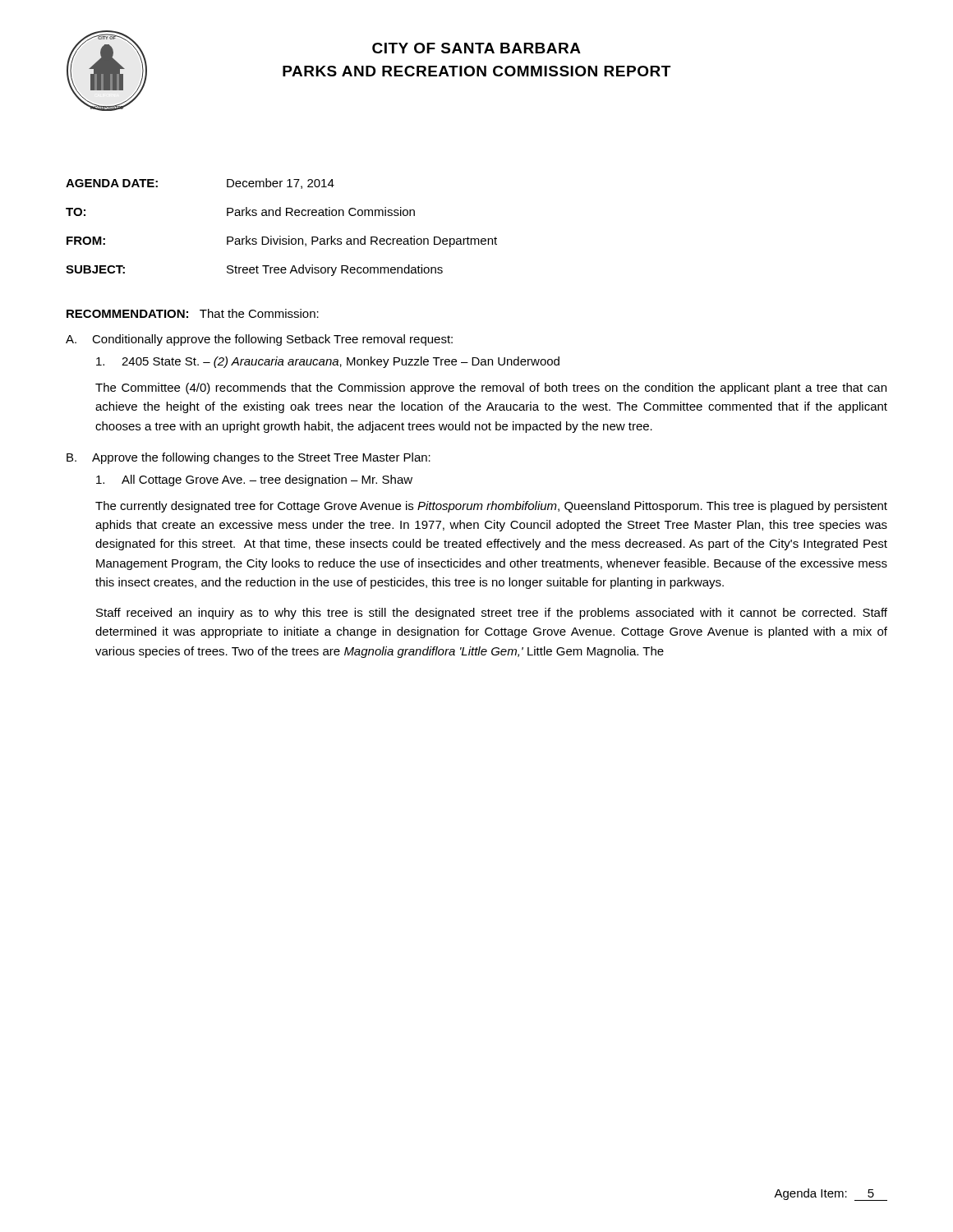Find the logo
Viewport: 953px width, 1232px height.
(x=107, y=71)
